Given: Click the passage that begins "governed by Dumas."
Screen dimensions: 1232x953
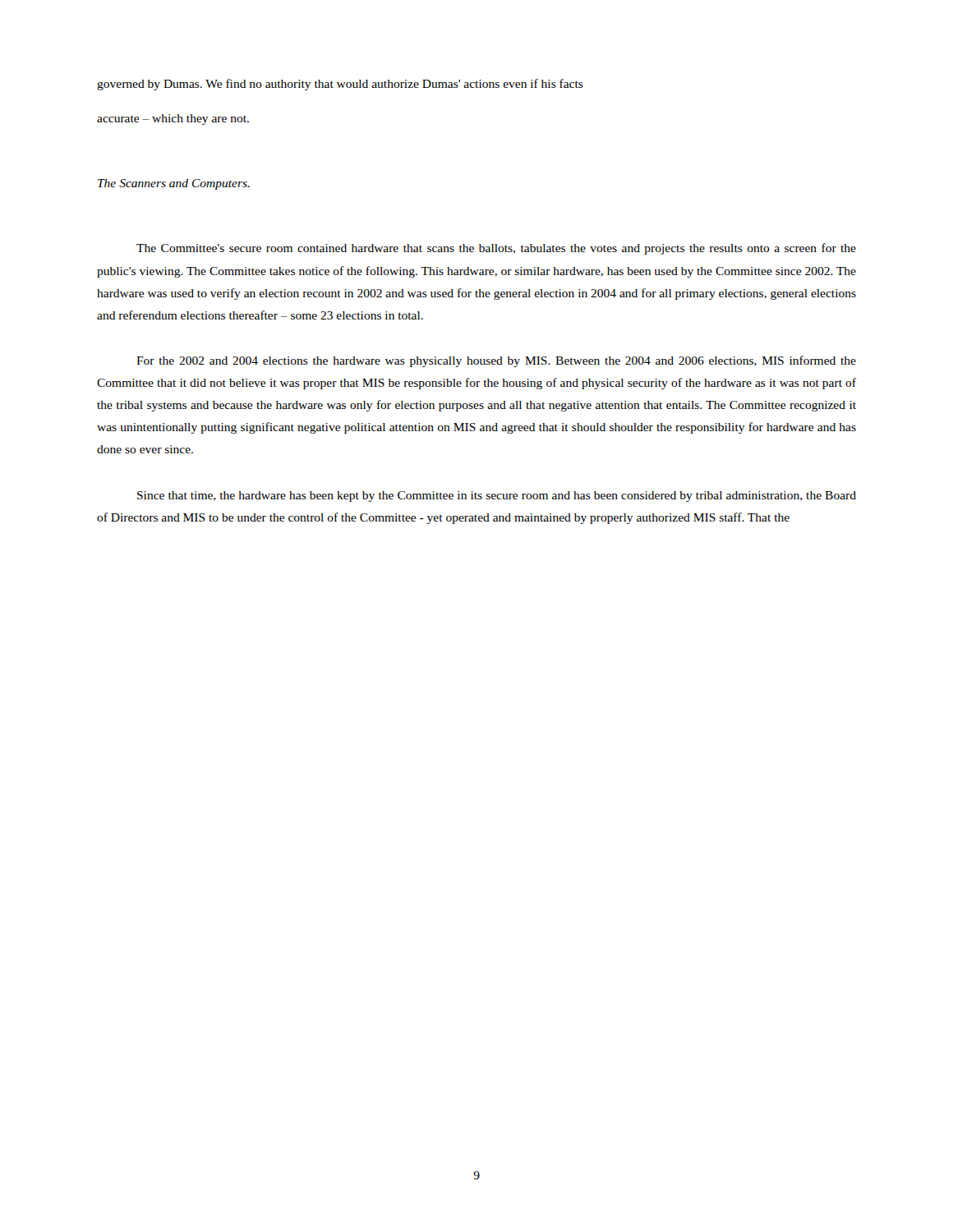Looking at the screenshot, I should coord(340,85).
